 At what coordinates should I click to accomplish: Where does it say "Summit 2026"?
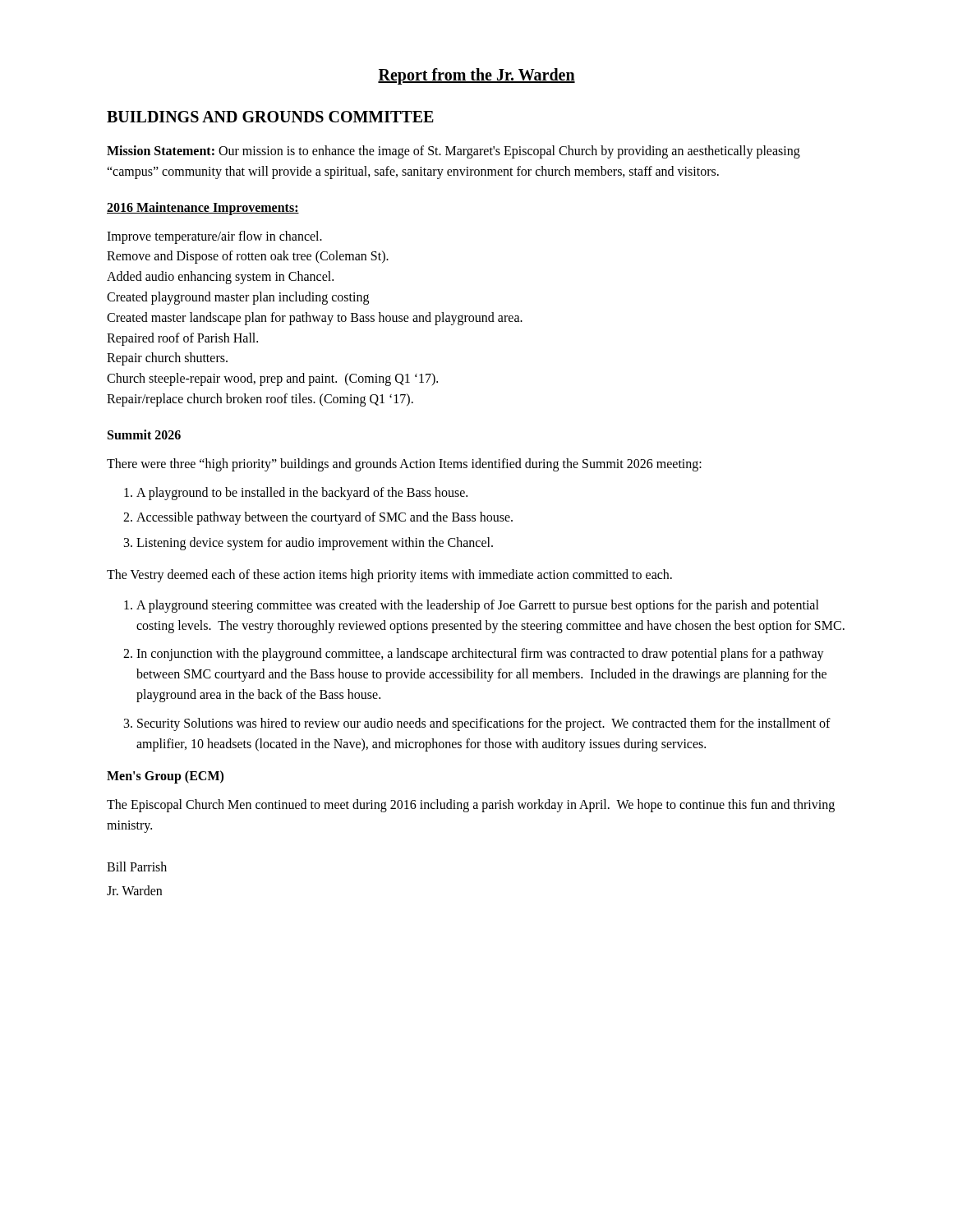coord(144,434)
